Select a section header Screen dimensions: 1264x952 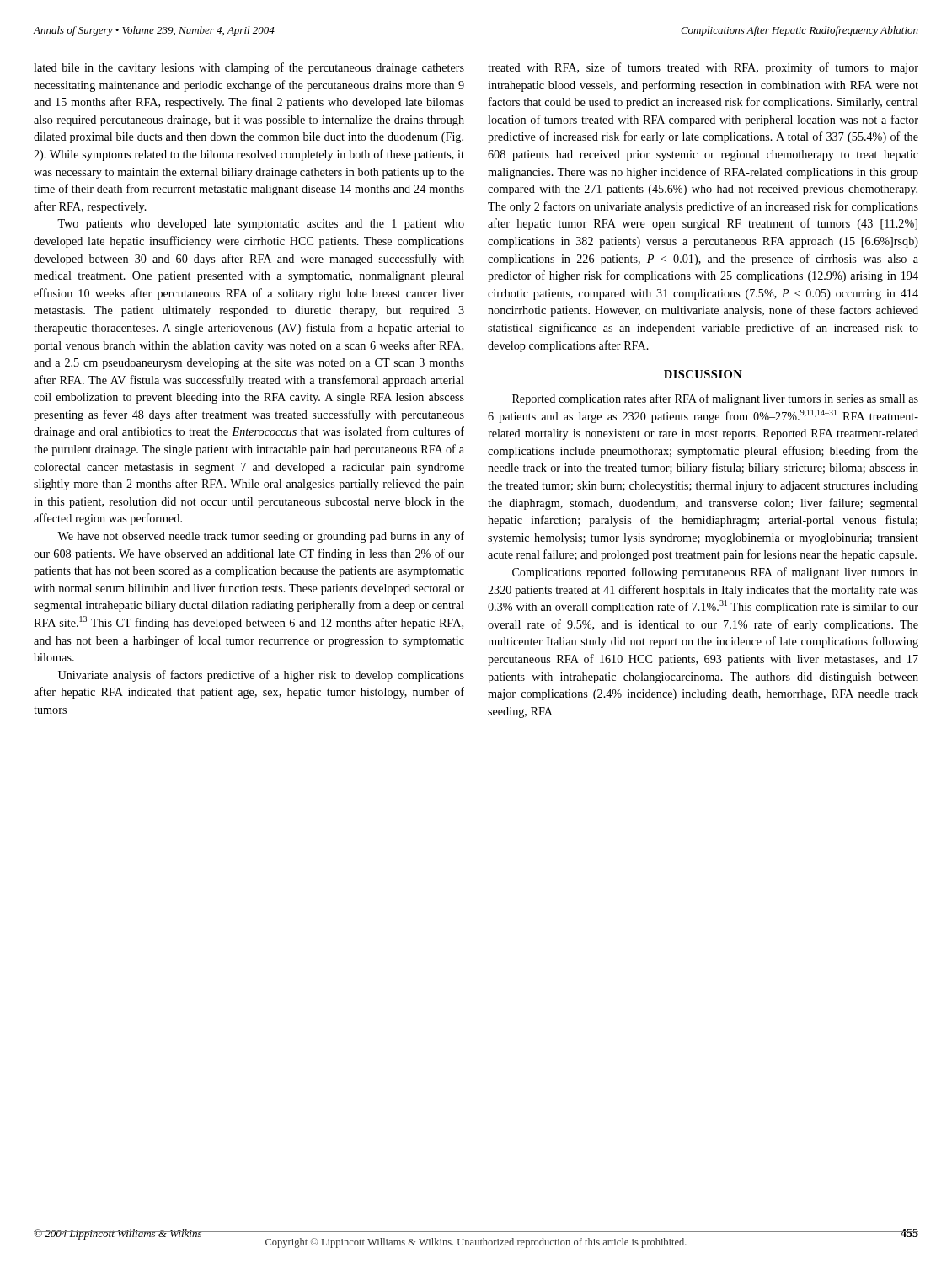click(x=703, y=375)
